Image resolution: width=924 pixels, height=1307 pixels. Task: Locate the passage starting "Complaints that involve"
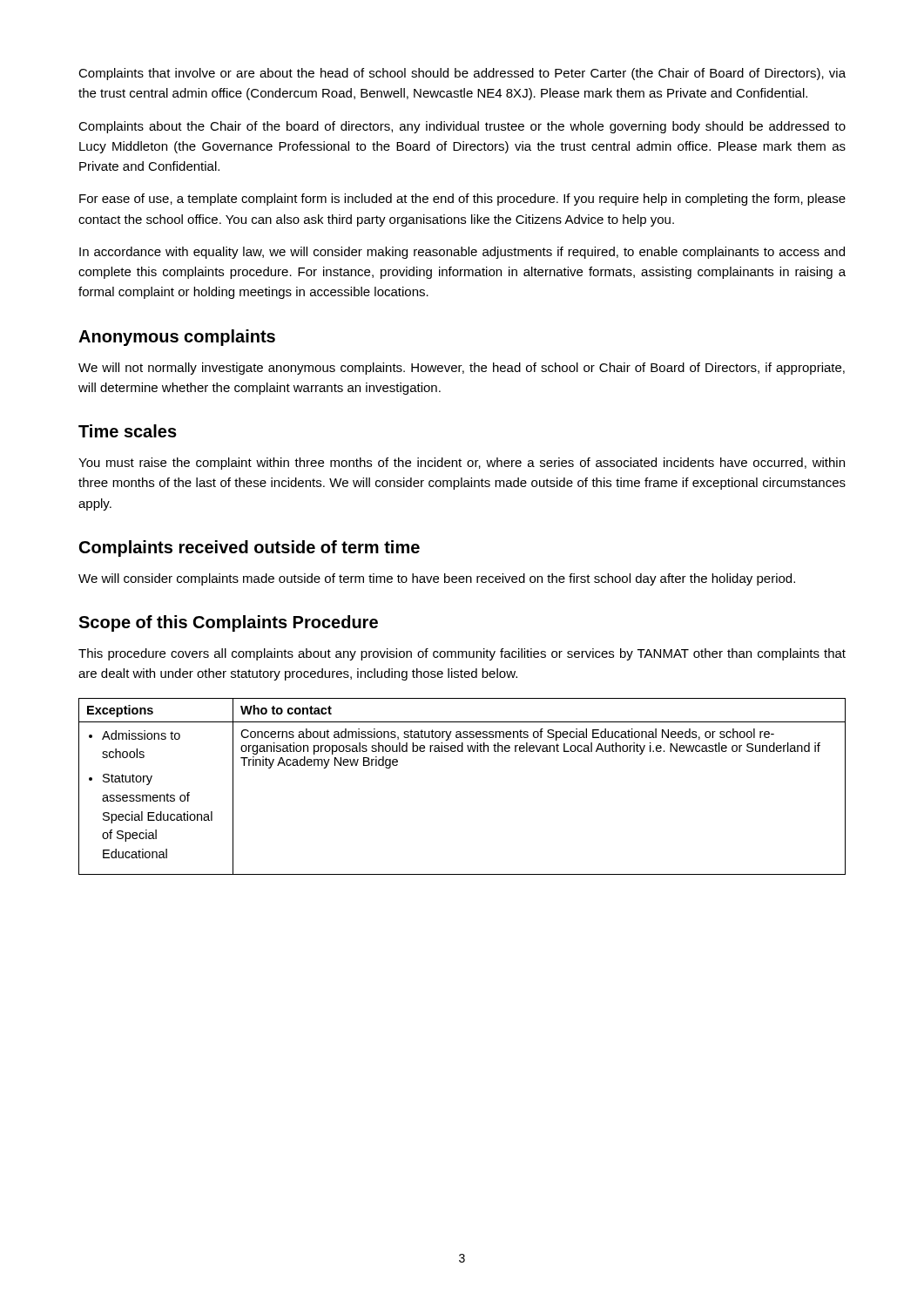tap(462, 83)
